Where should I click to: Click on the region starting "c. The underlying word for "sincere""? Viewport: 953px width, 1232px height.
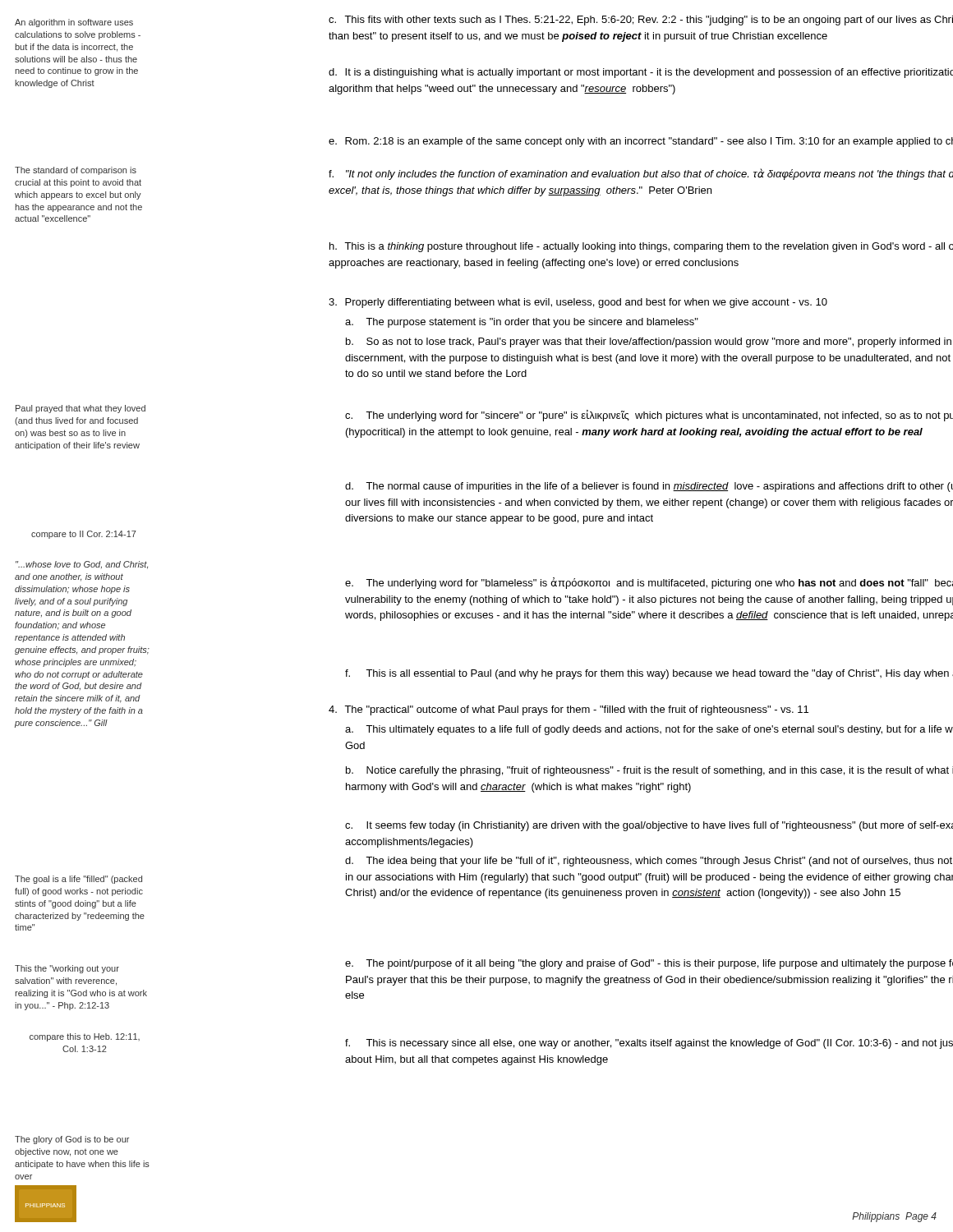[649, 422]
